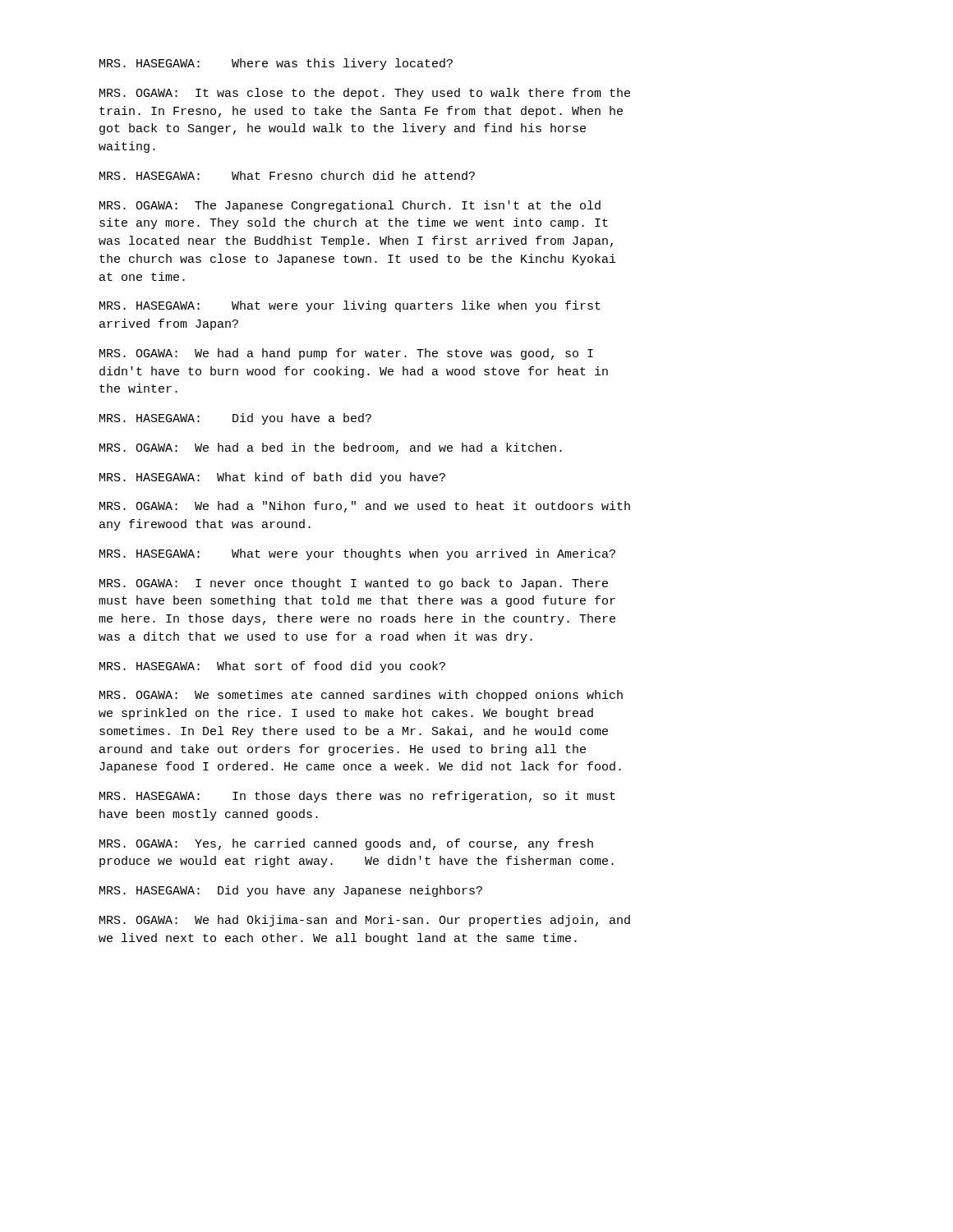Select the text block that says "MRS. HASEGAWA: Where was this"
Viewport: 953px width, 1232px height.
point(276,64)
